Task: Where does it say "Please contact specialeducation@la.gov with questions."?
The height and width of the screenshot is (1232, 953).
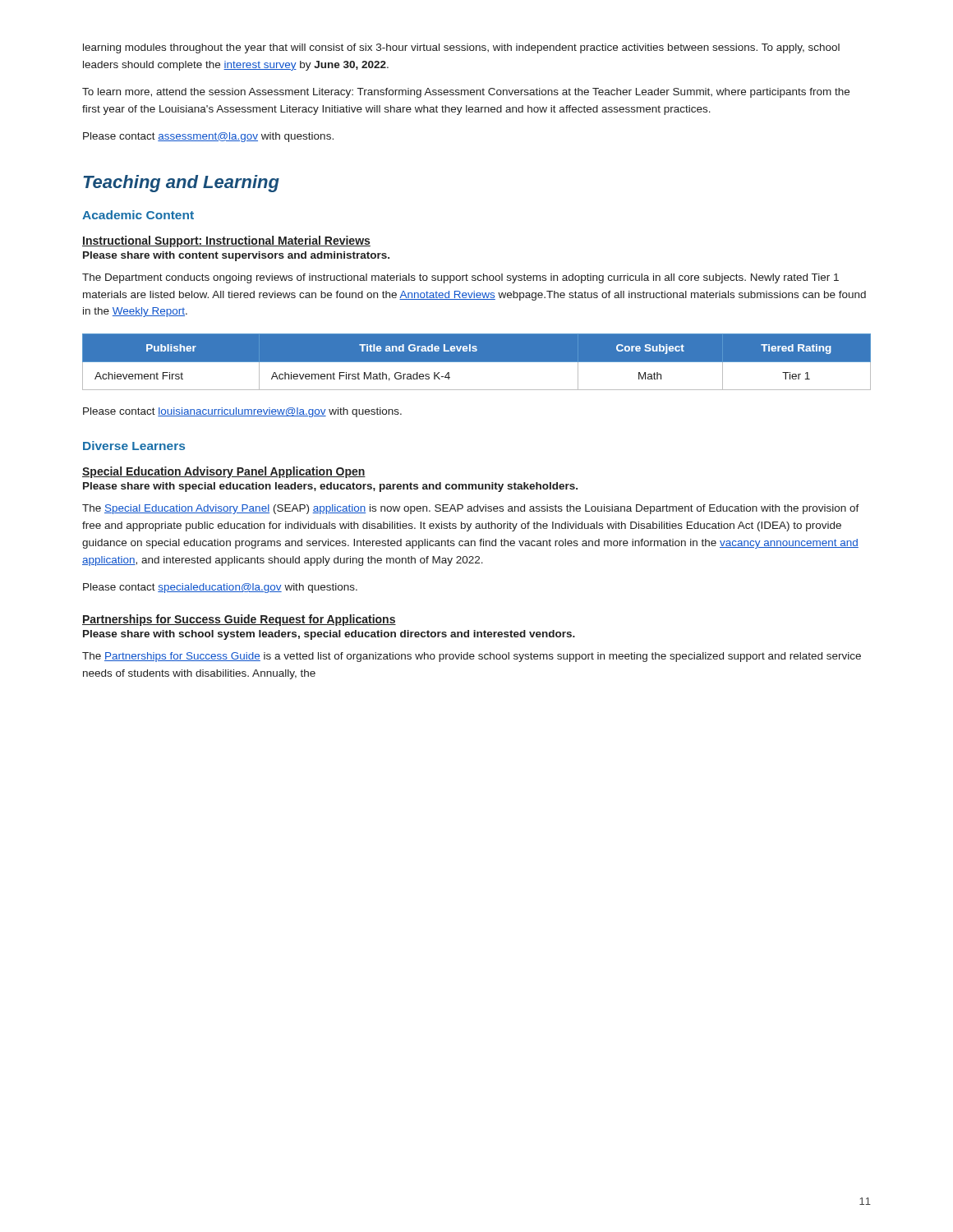Action: tap(220, 587)
